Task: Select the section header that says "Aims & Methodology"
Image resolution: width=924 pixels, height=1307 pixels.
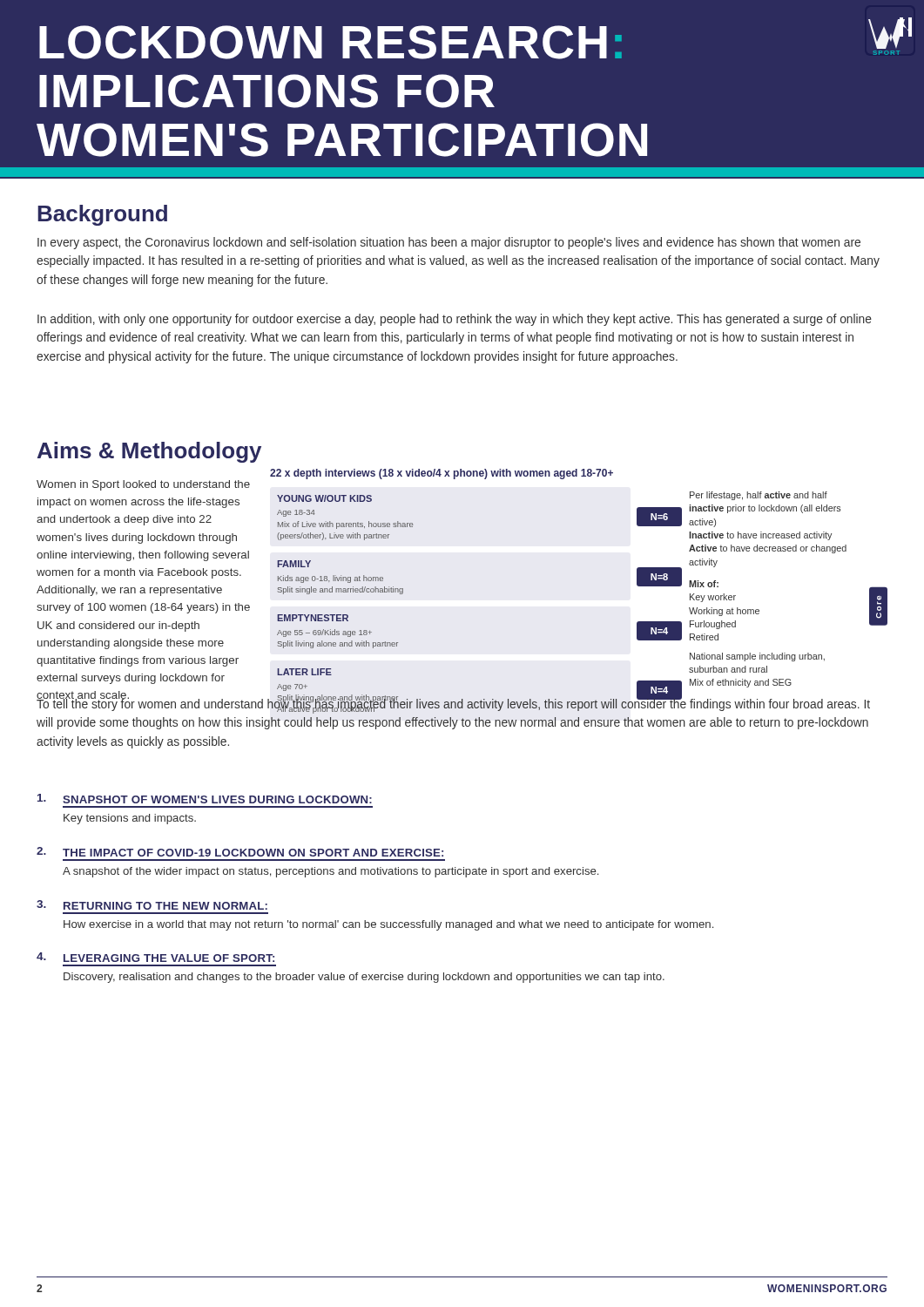Action: click(x=149, y=451)
